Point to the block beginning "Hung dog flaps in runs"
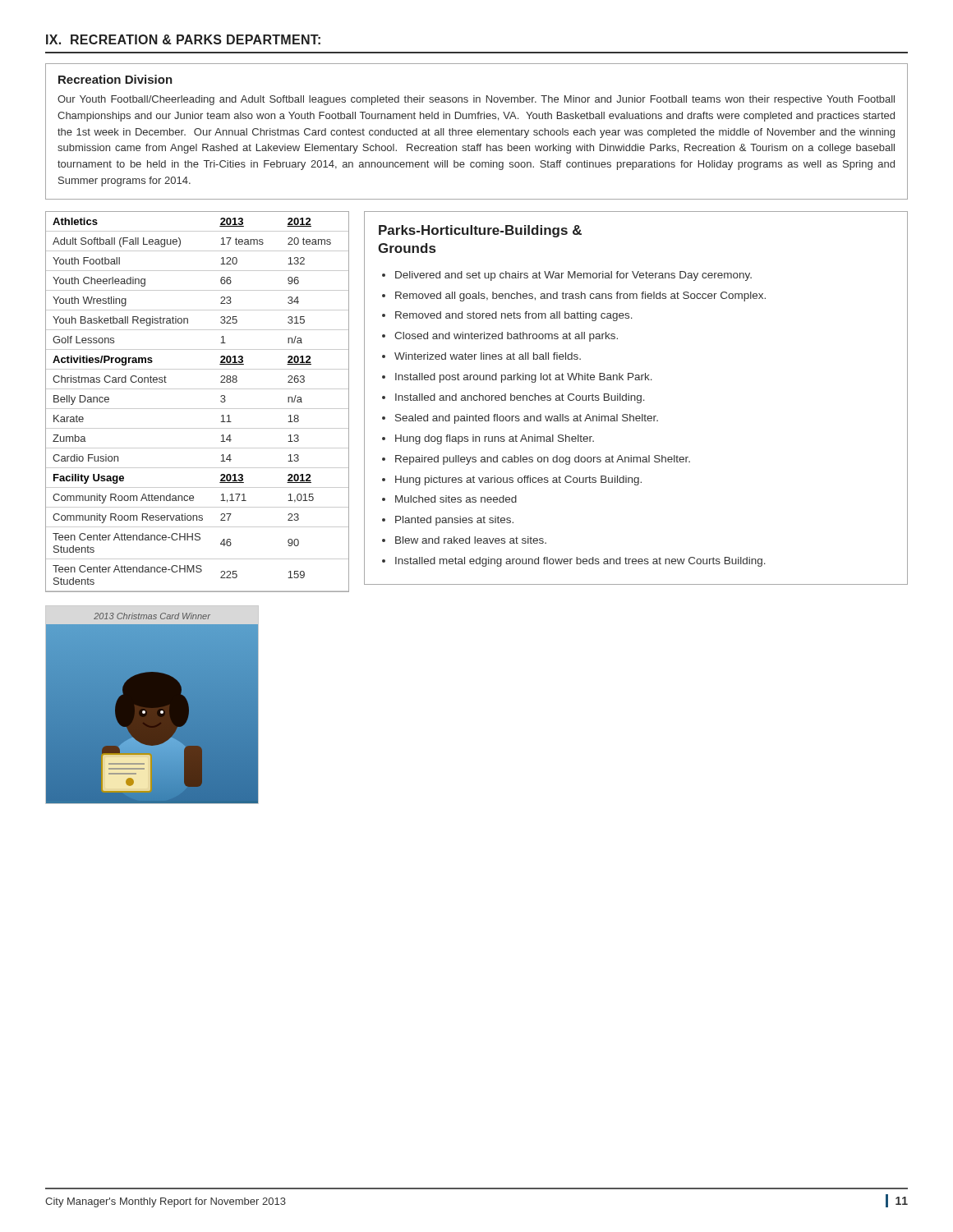This screenshot has height=1232, width=953. [495, 438]
